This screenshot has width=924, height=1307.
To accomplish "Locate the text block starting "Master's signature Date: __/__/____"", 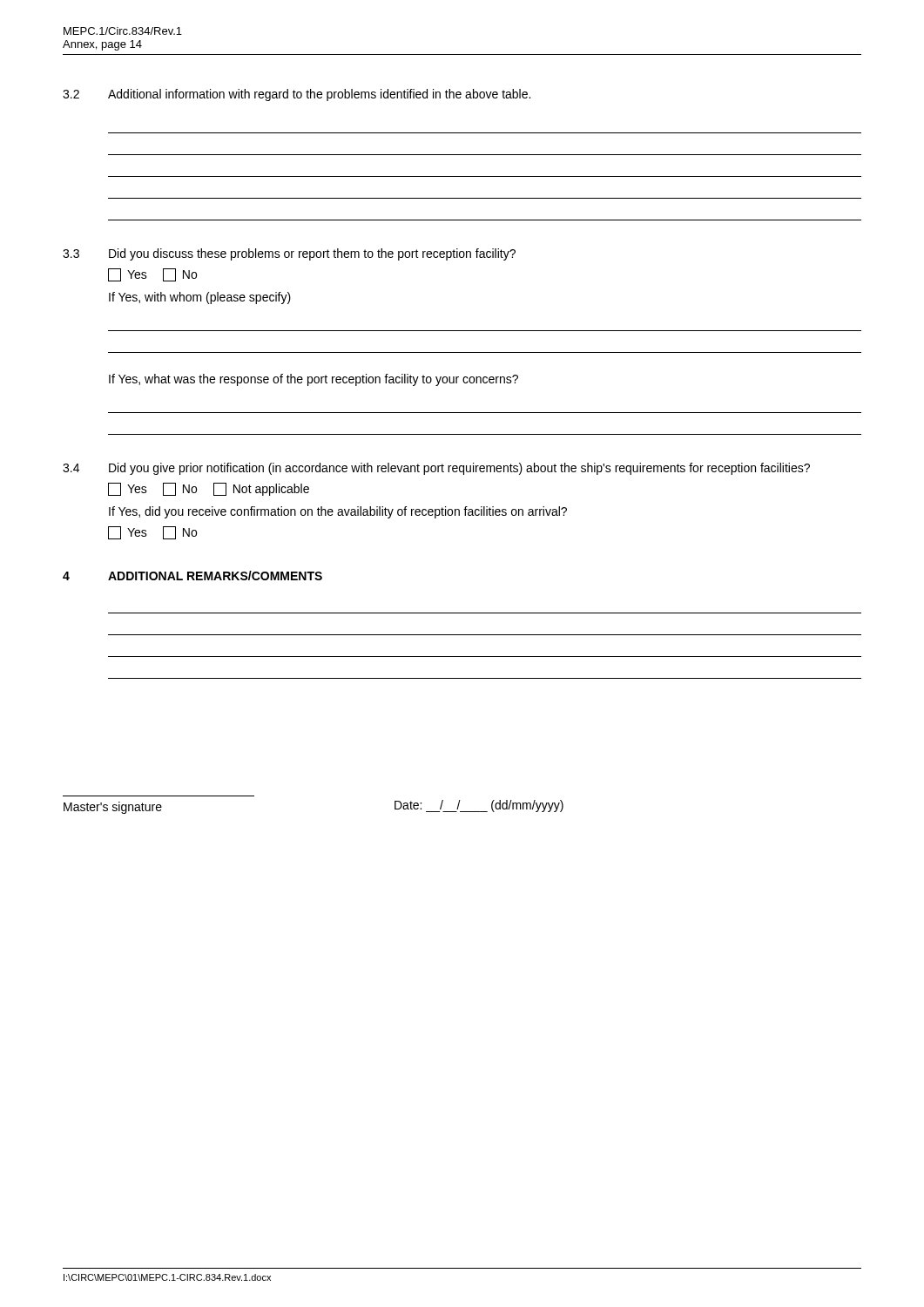I will (462, 797).
